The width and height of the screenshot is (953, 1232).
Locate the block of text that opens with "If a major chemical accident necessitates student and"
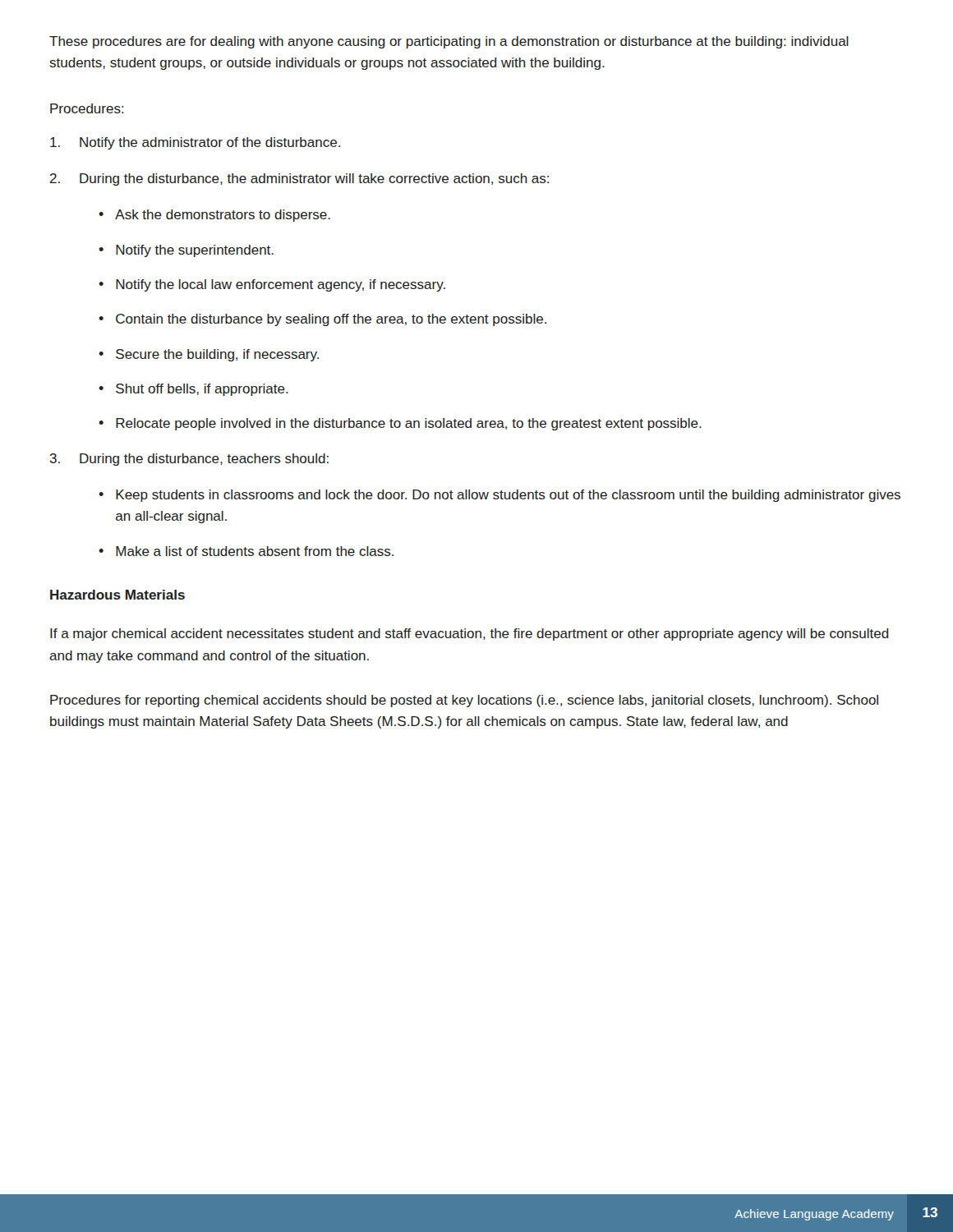point(476,645)
